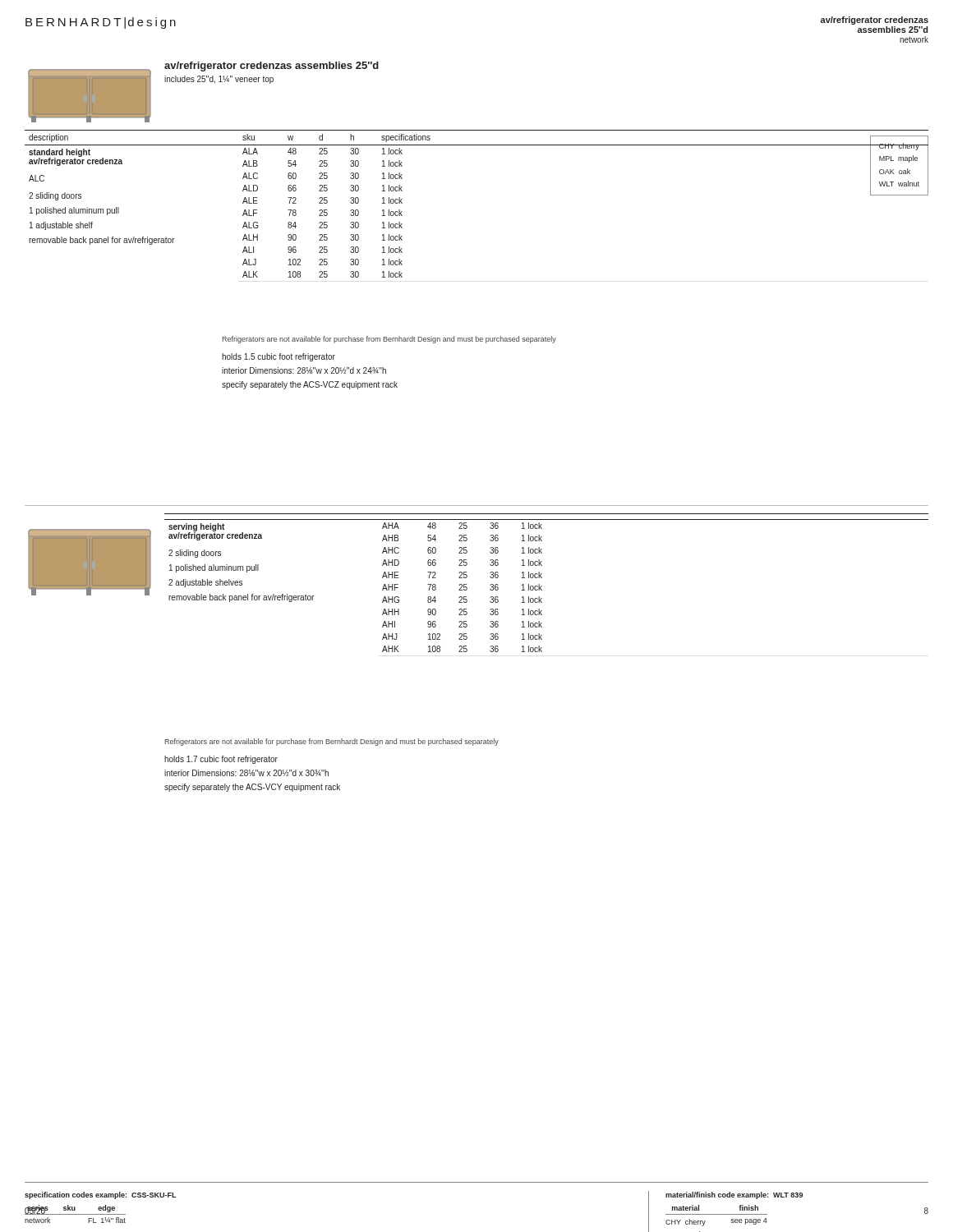Click on the block starting "includes 25''d, 1¼'' veneer top"
The image size is (953, 1232).
(219, 79)
